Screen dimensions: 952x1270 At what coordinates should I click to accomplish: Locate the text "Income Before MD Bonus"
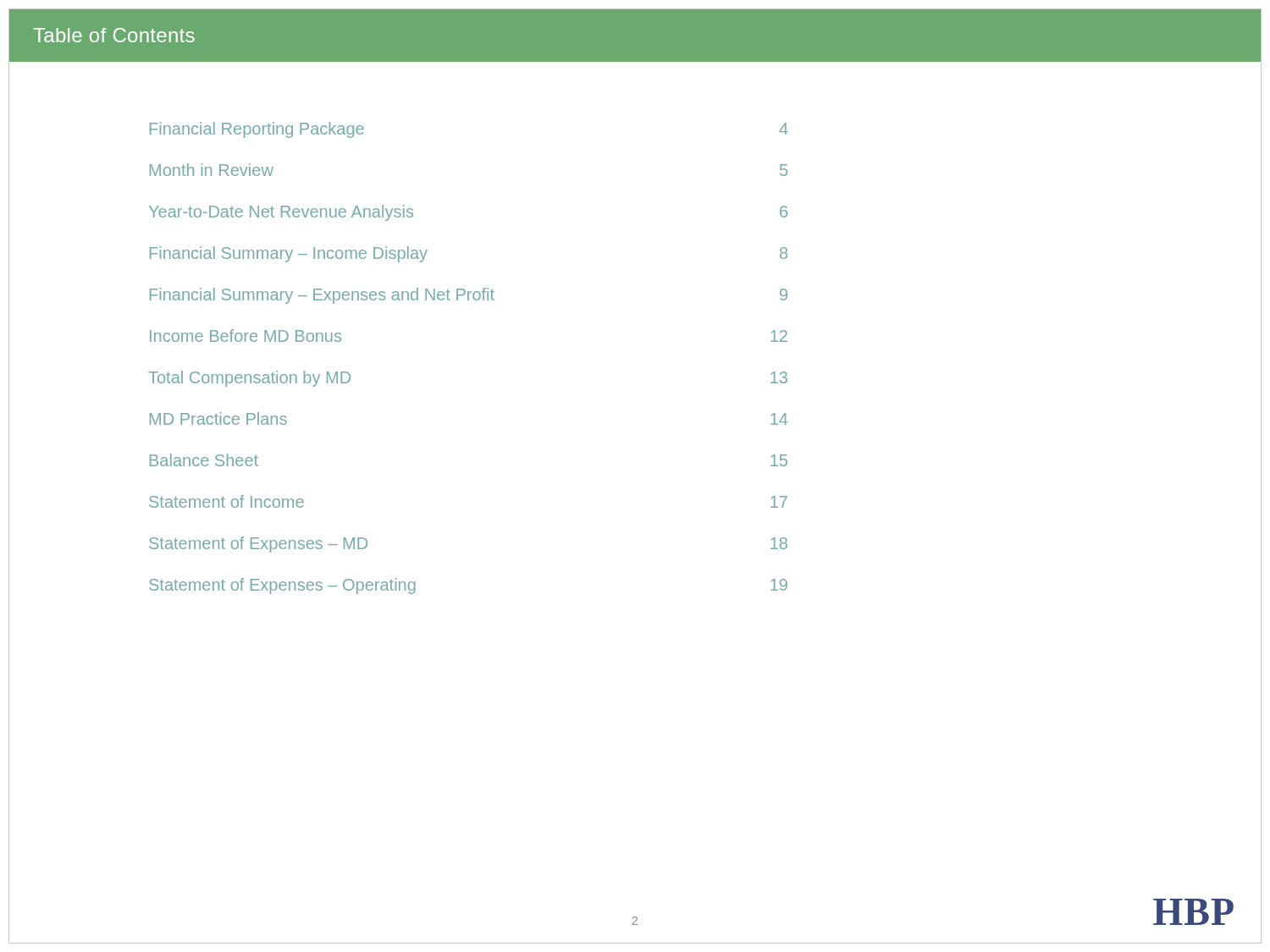(245, 336)
